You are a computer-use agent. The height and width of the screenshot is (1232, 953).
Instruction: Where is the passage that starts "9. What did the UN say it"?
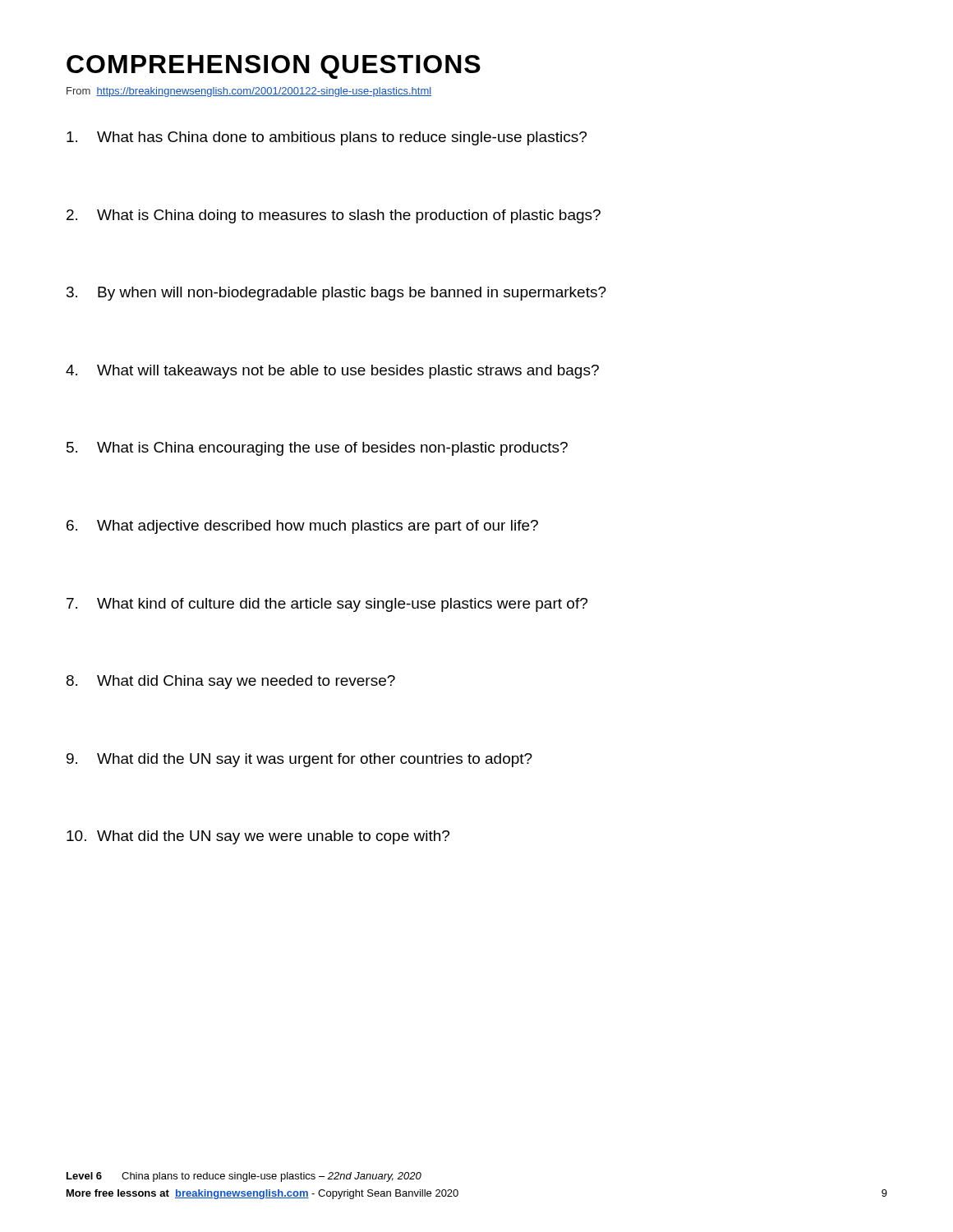coord(476,759)
